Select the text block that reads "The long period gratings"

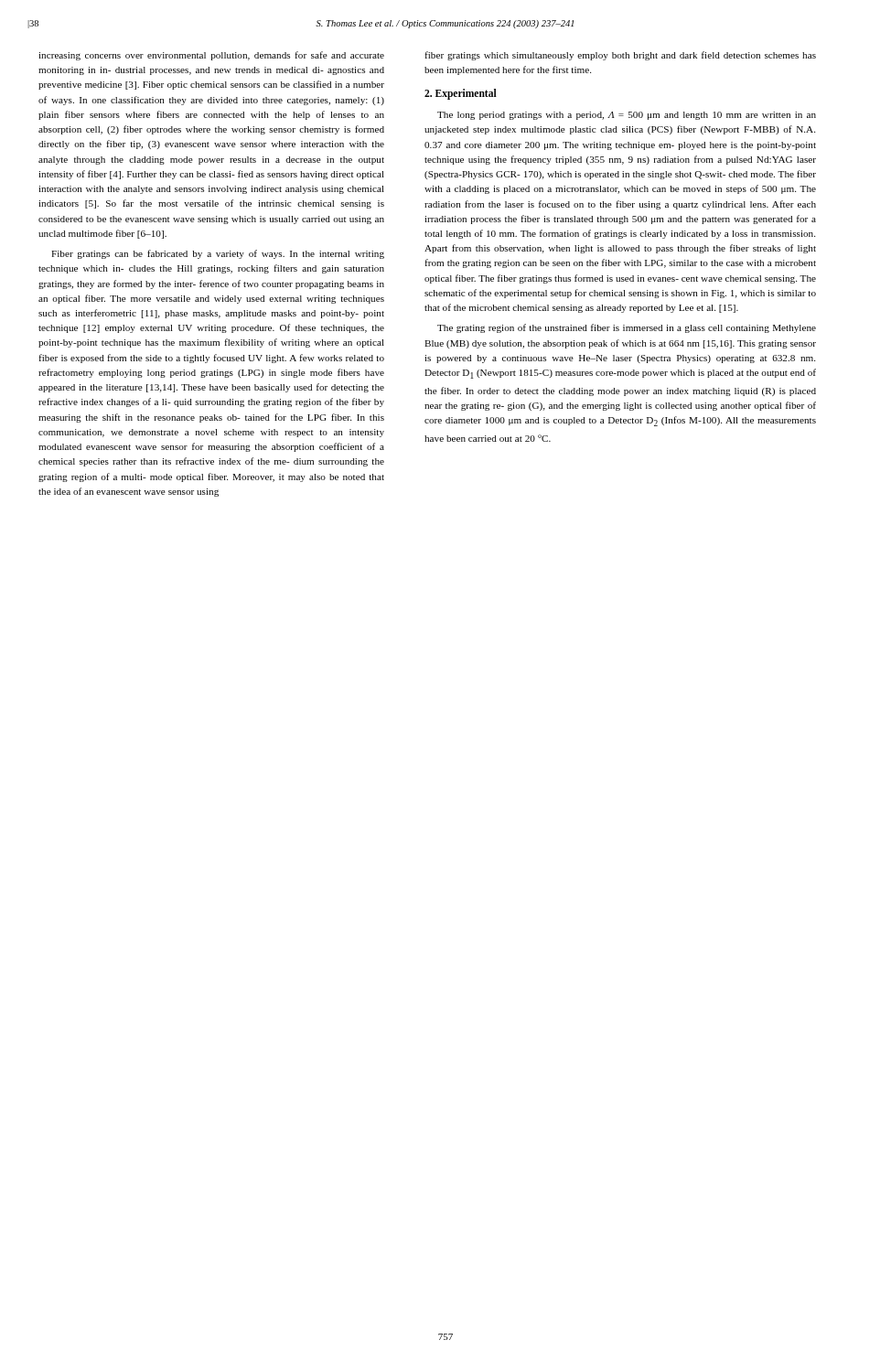point(620,211)
